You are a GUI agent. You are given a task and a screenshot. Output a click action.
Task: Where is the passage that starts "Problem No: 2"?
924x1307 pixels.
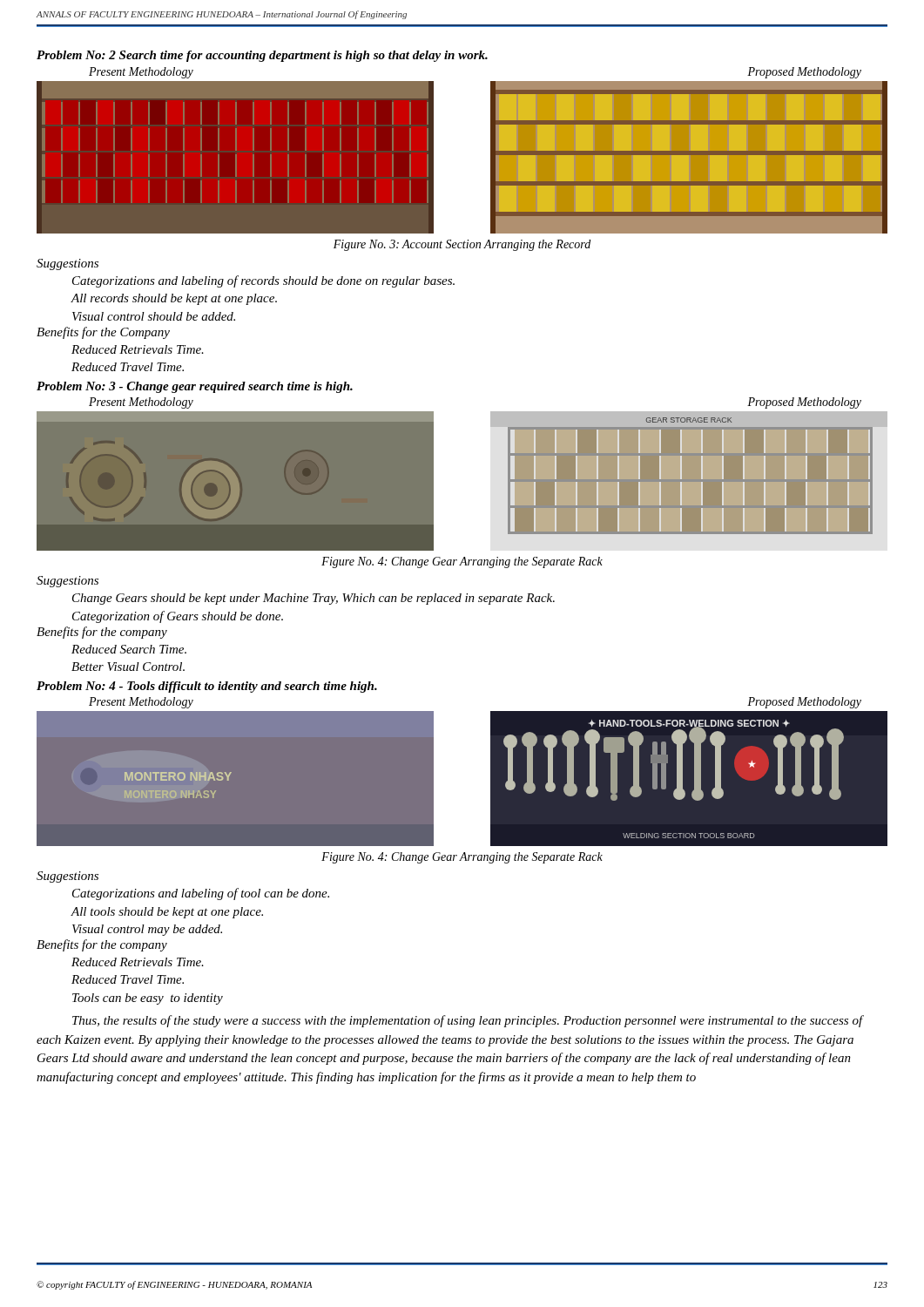[263, 55]
